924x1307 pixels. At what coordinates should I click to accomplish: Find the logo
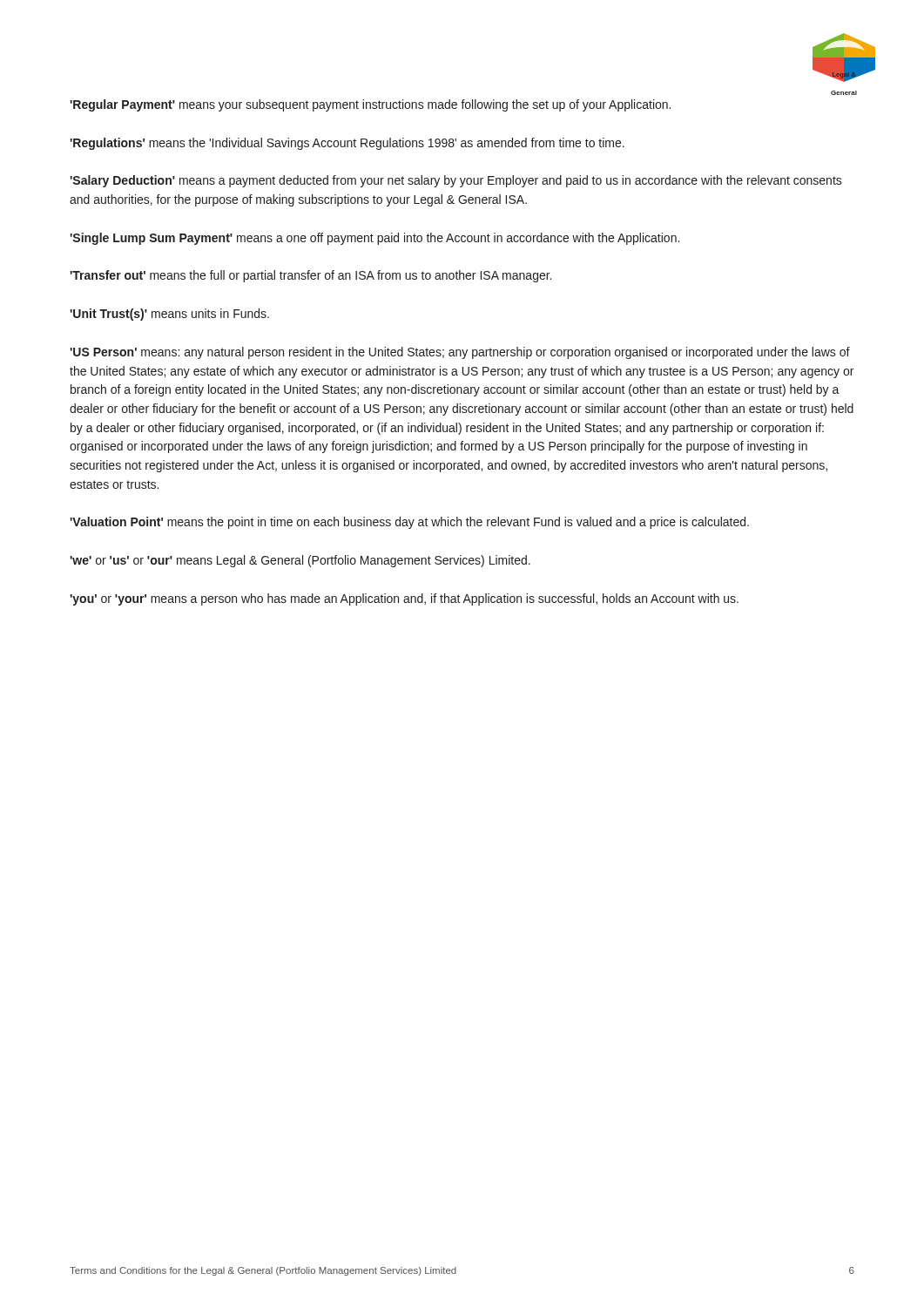pos(844,68)
